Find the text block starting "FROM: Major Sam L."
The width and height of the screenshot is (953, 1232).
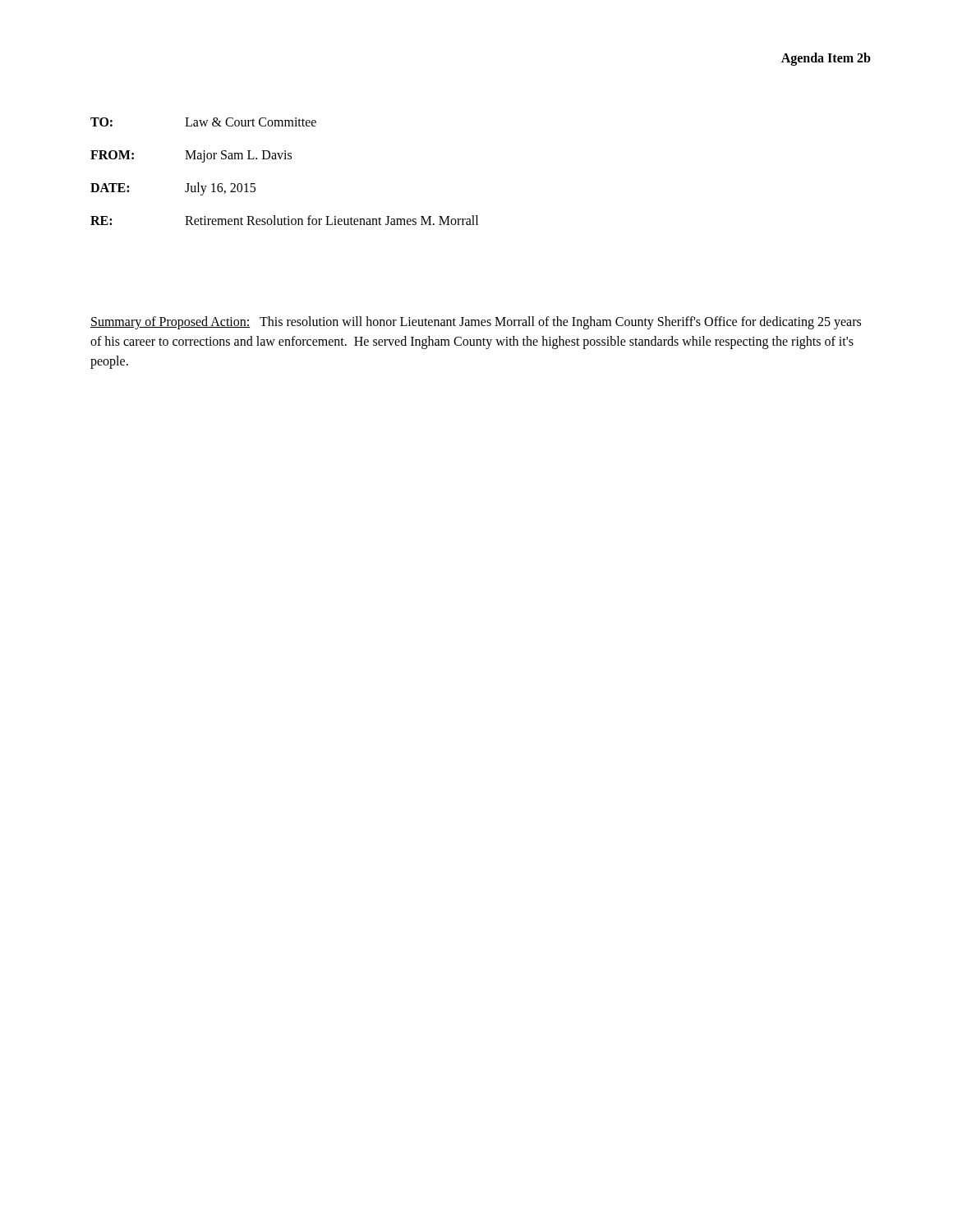tap(191, 155)
